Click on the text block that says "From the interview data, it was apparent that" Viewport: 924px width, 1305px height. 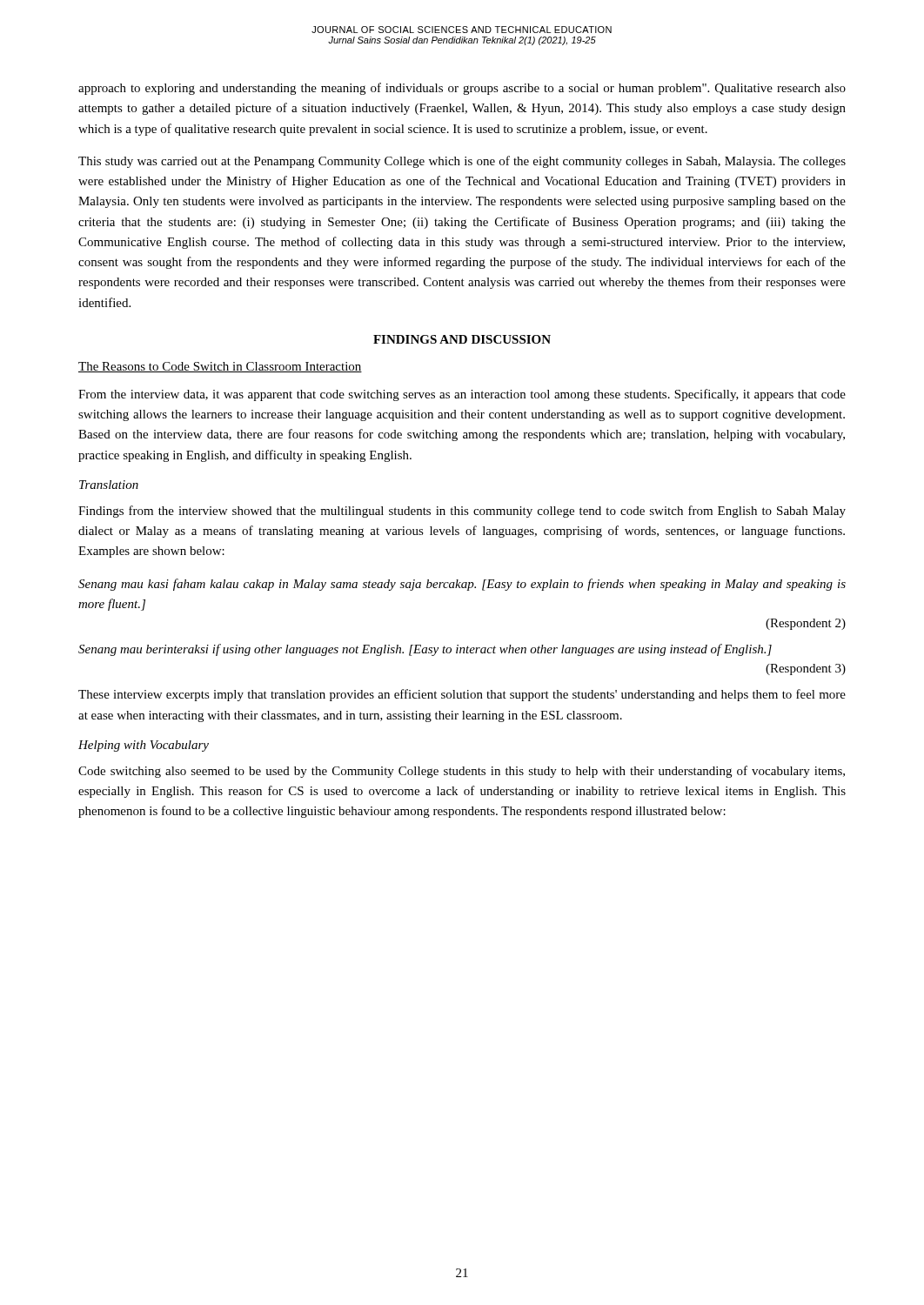point(462,424)
